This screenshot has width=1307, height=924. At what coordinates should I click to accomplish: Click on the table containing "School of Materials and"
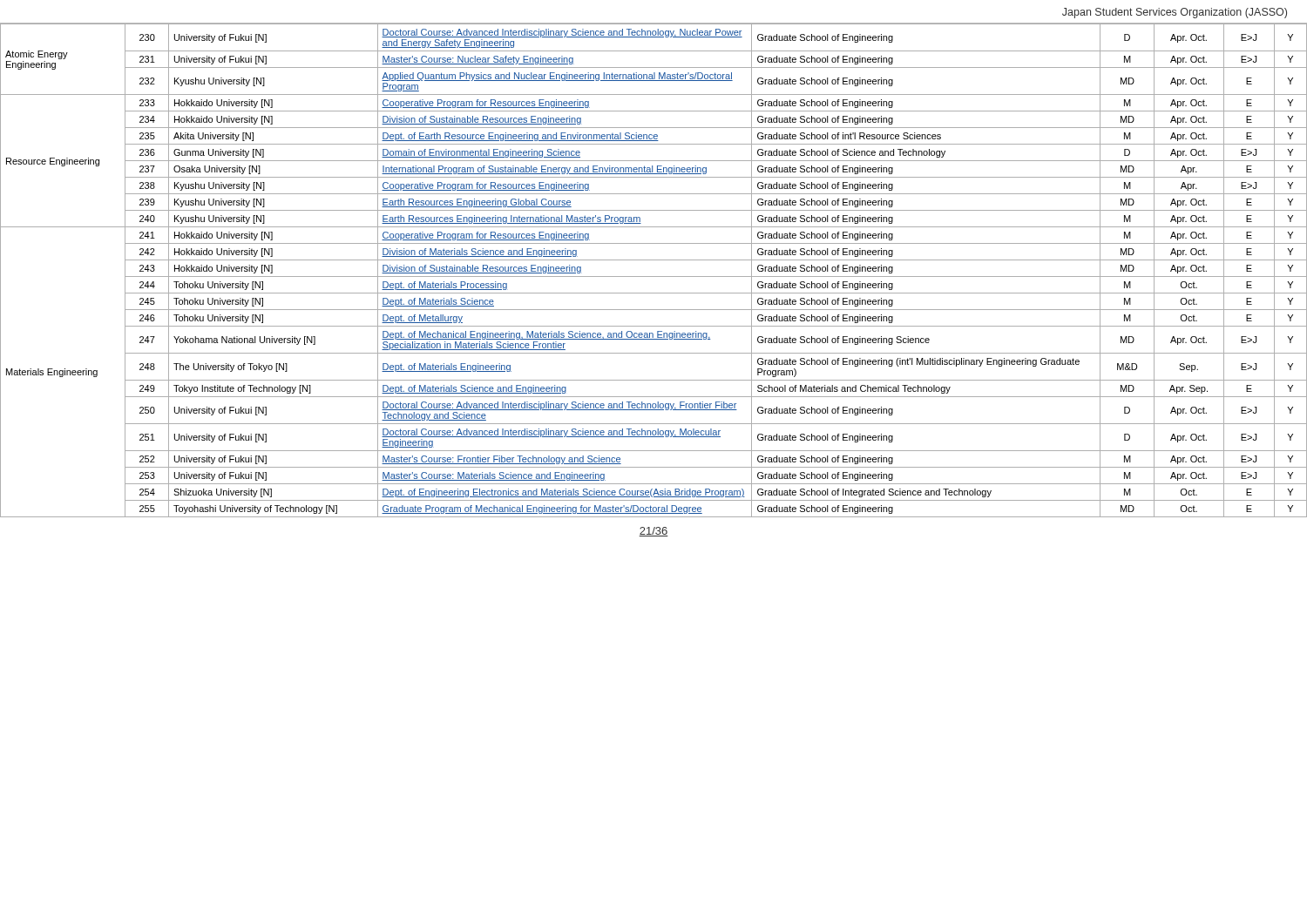point(654,270)
